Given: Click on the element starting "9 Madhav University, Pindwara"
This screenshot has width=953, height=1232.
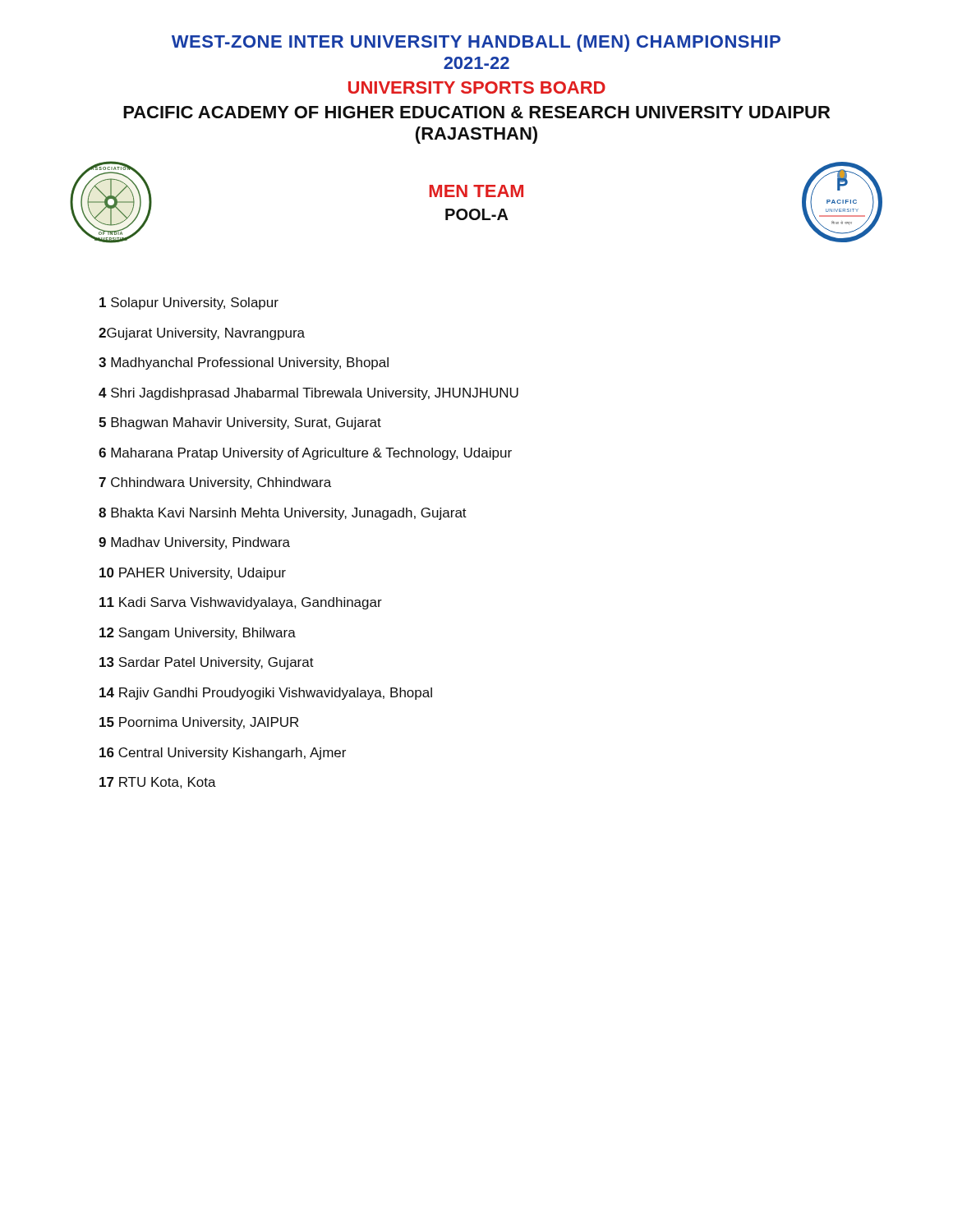Looking at the screenshot, I should 194,543.
